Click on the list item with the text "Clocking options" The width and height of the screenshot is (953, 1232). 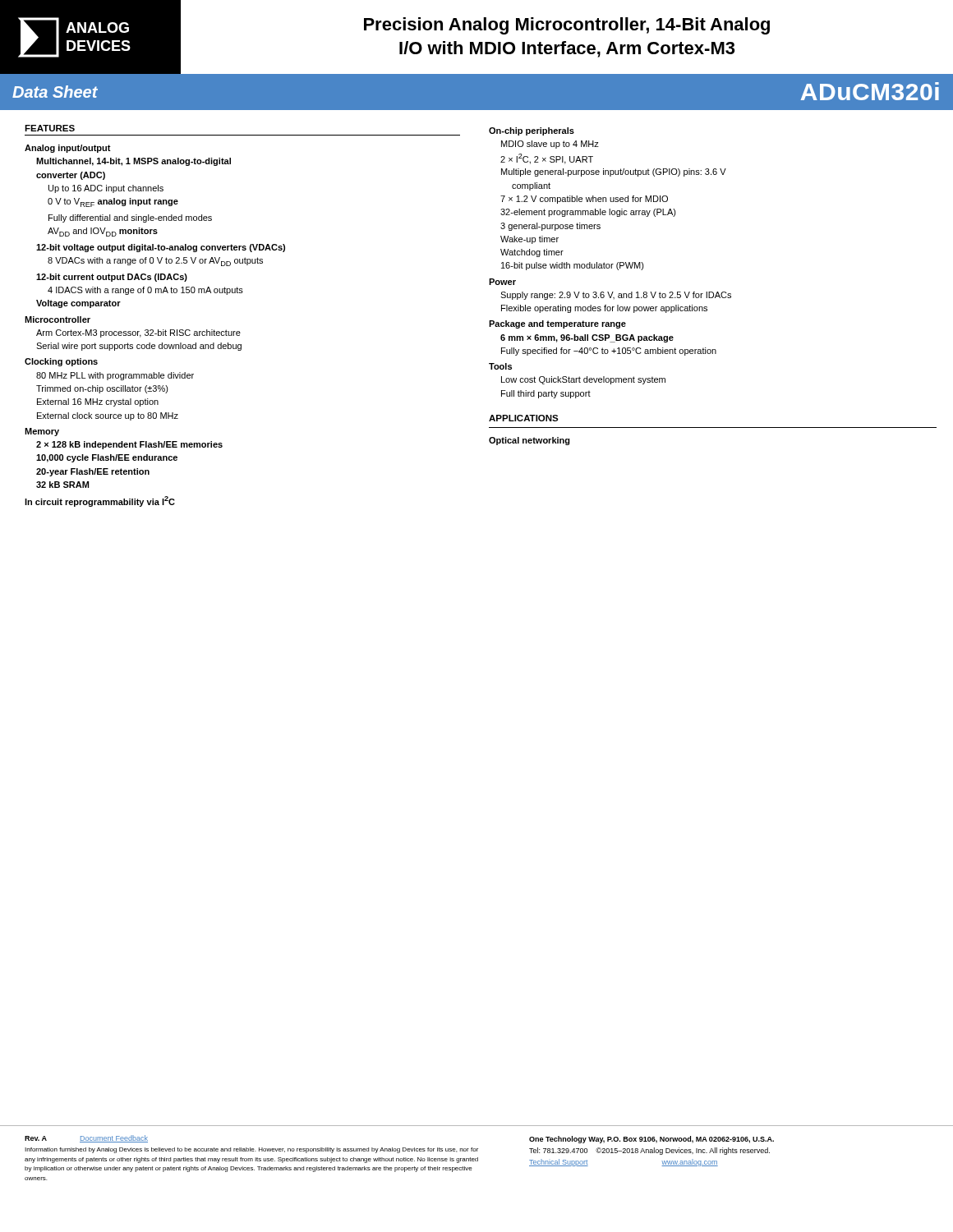(61, 362)
